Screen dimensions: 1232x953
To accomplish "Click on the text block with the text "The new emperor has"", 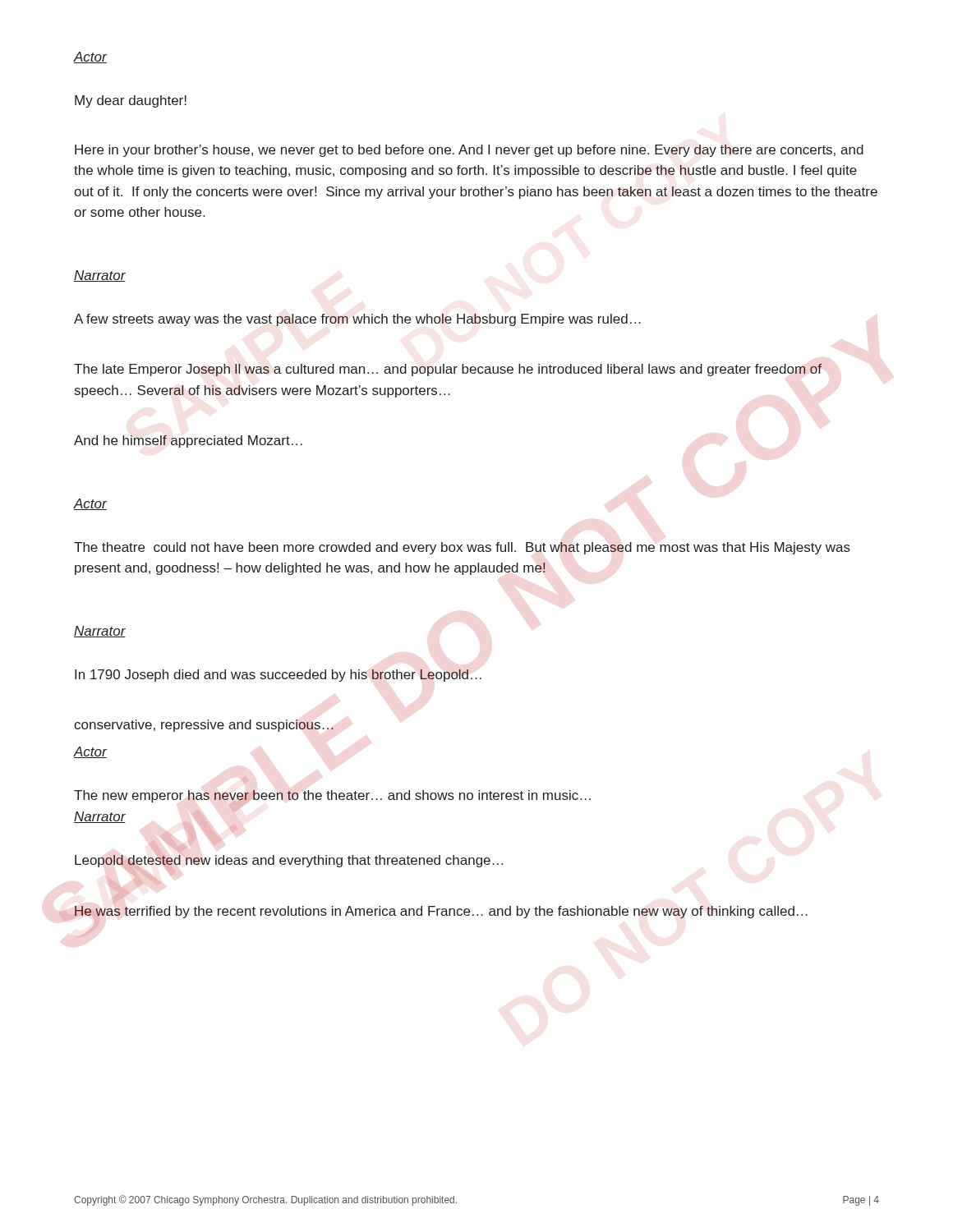I will click(x=333, y=795).
